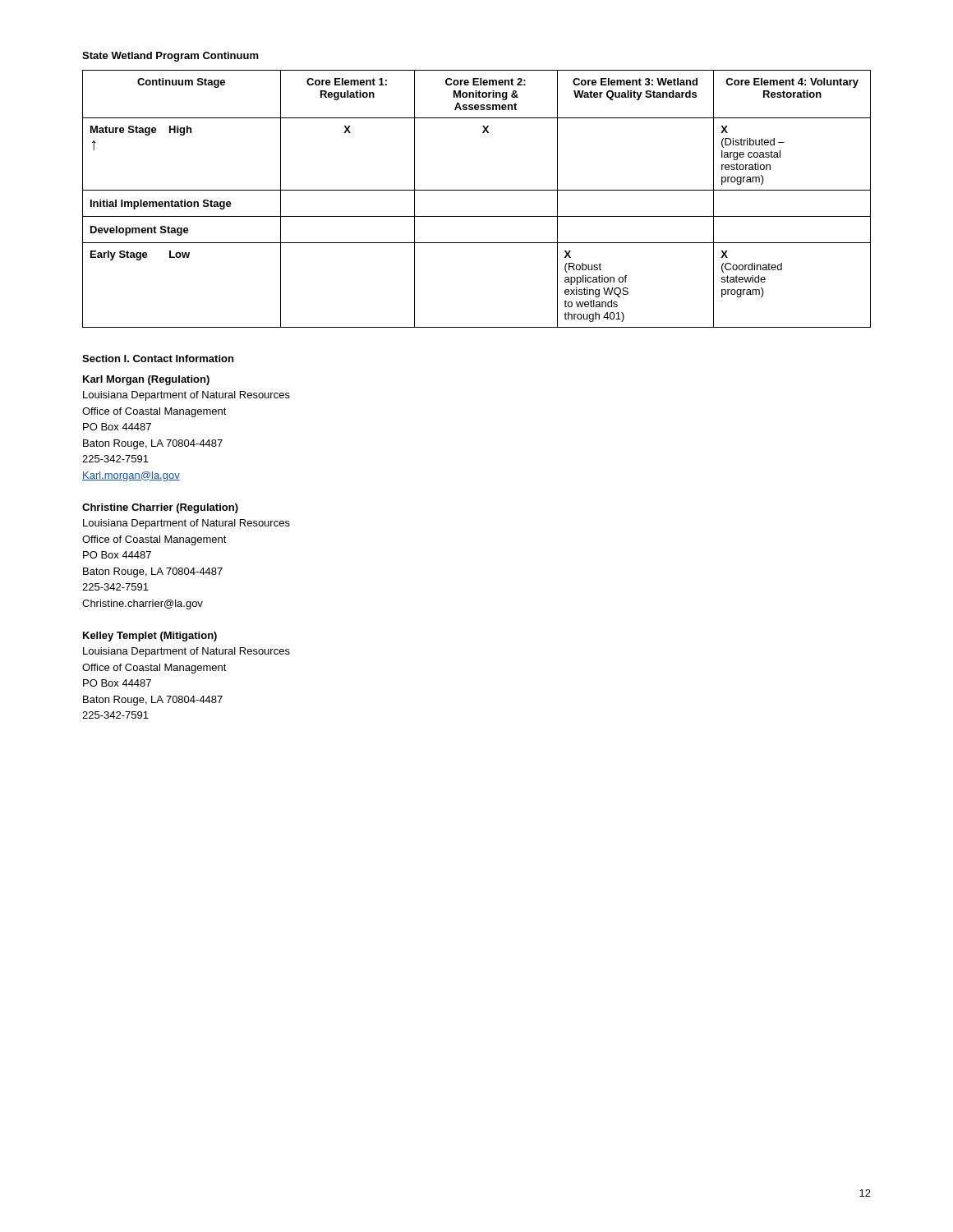
Task: Click the section header that begins "Section I. Contact"
Action: point(158,359)
